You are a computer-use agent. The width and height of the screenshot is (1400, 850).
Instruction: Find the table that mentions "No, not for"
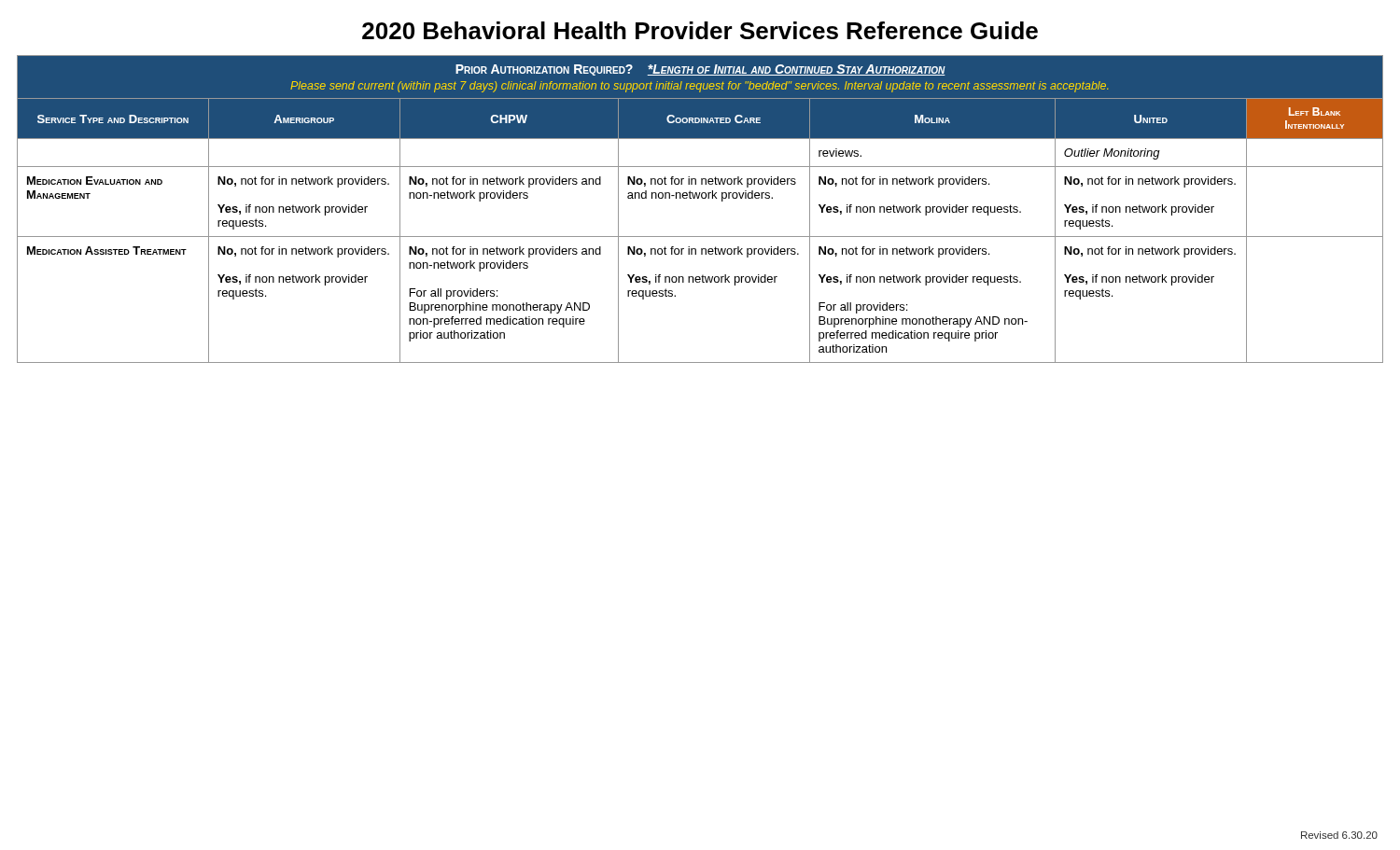[700, 209]
